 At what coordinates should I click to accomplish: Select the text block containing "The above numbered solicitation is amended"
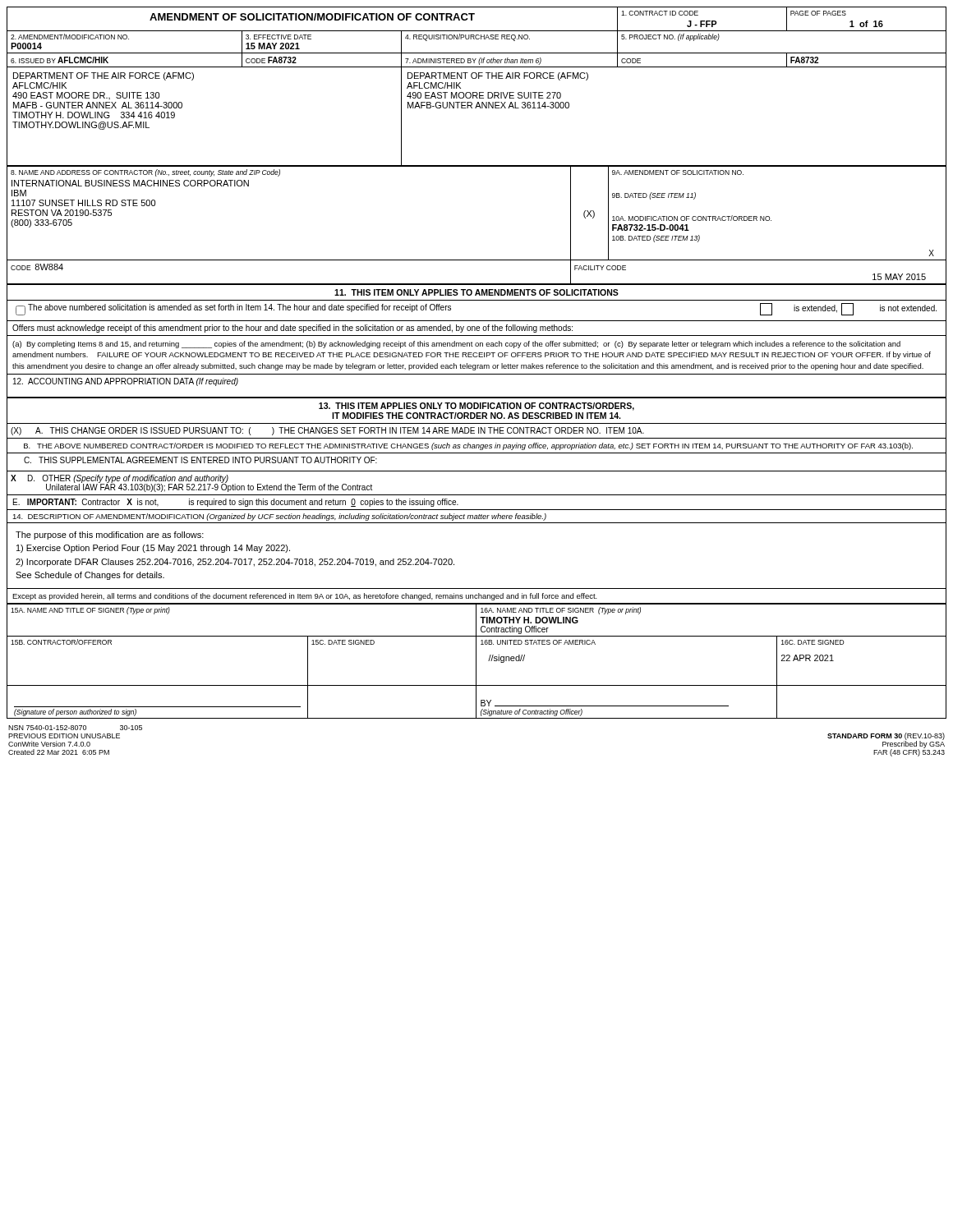(x=476, y=310)
